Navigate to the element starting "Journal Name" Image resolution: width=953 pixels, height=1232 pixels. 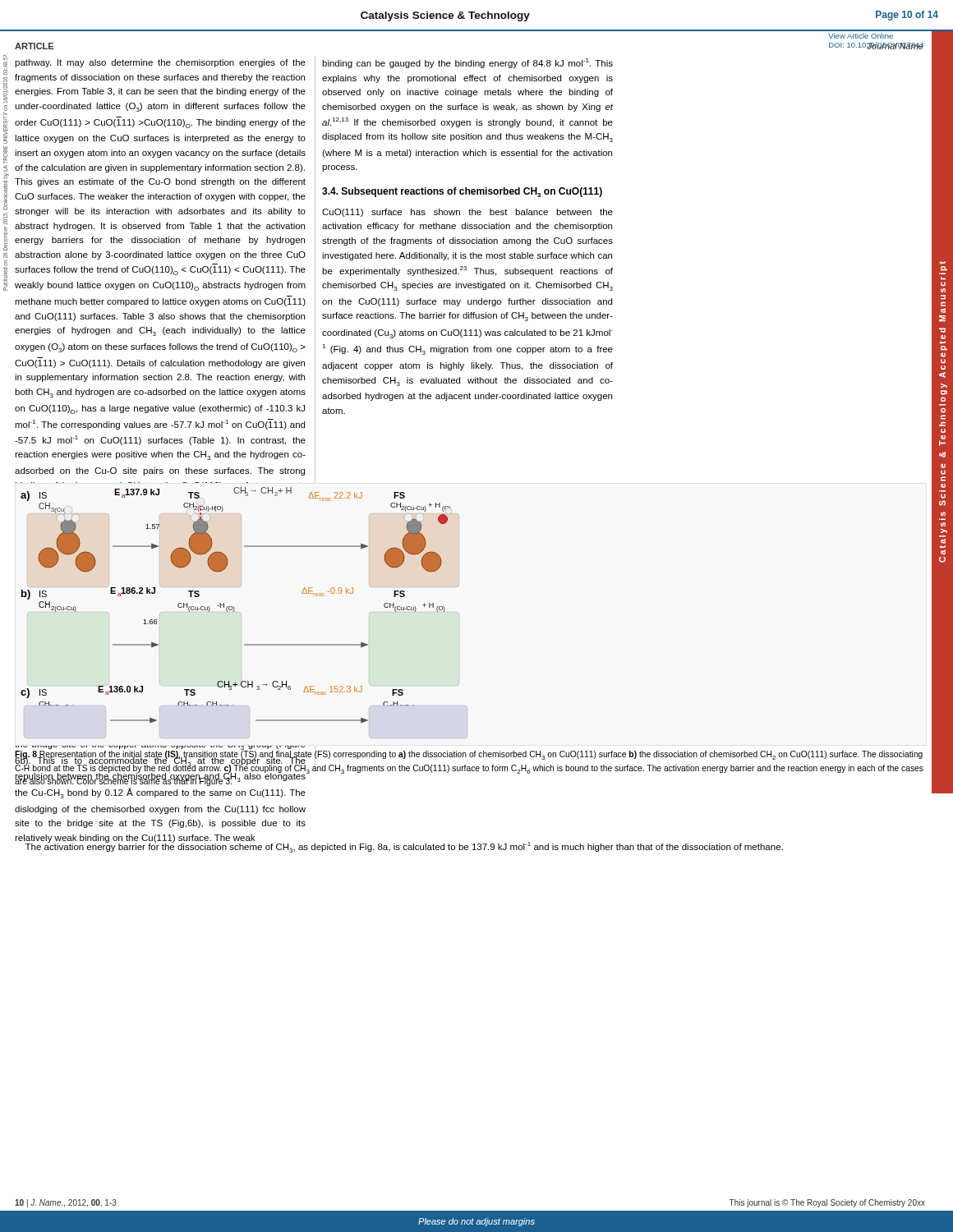click(x=895, y=46)
